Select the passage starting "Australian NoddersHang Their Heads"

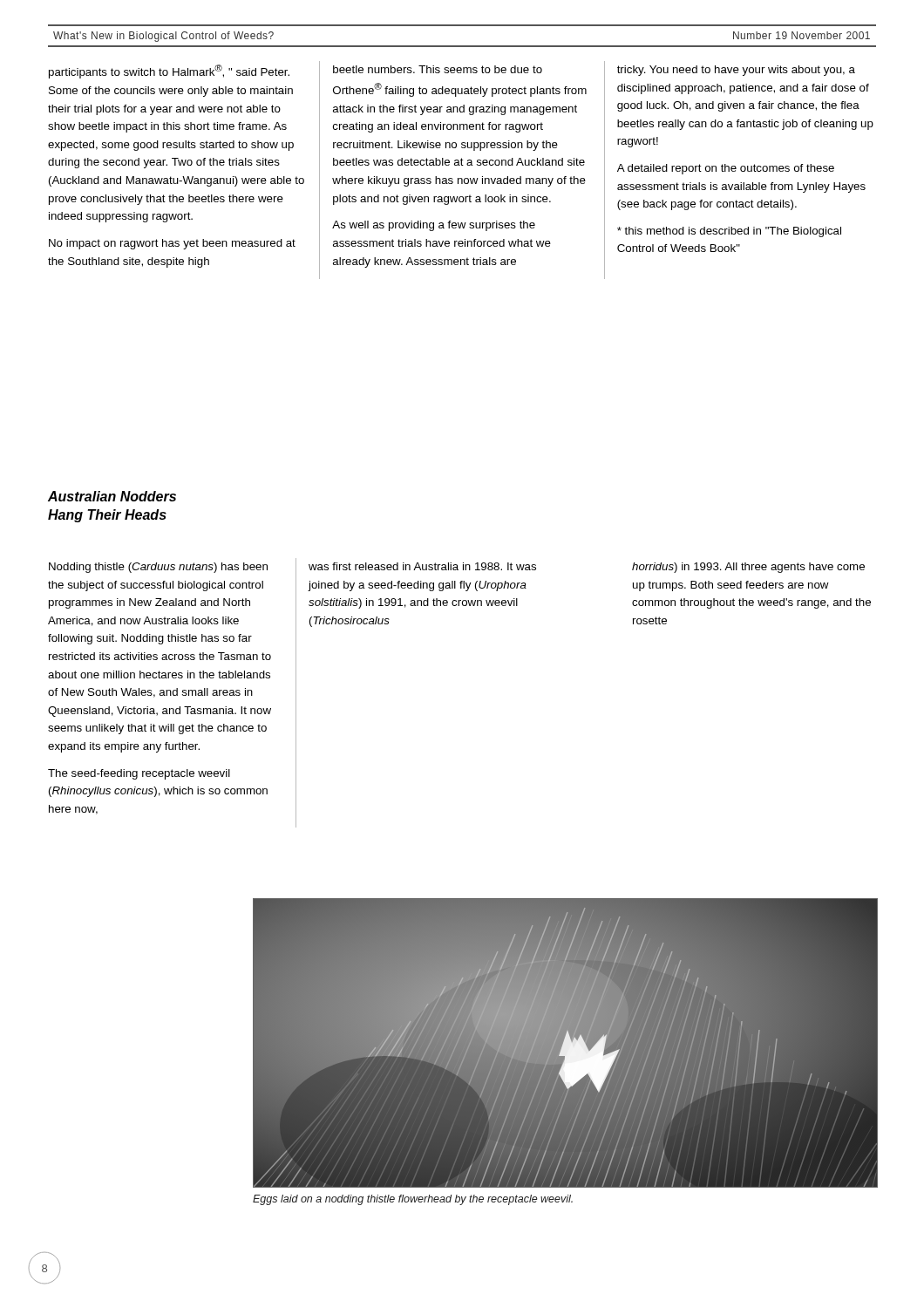coord(166,506)
